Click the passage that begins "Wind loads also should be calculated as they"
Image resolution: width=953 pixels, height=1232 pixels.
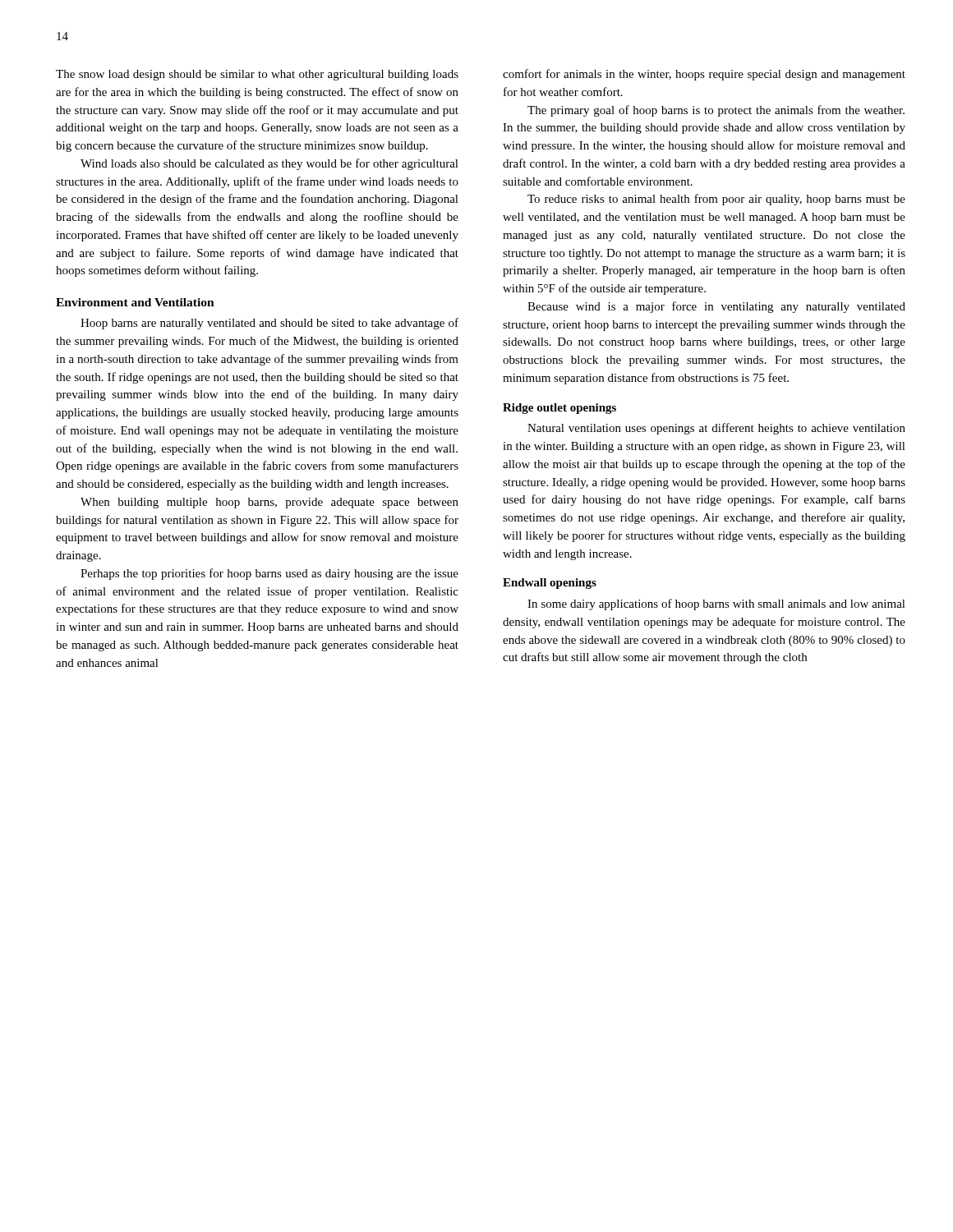257,218
